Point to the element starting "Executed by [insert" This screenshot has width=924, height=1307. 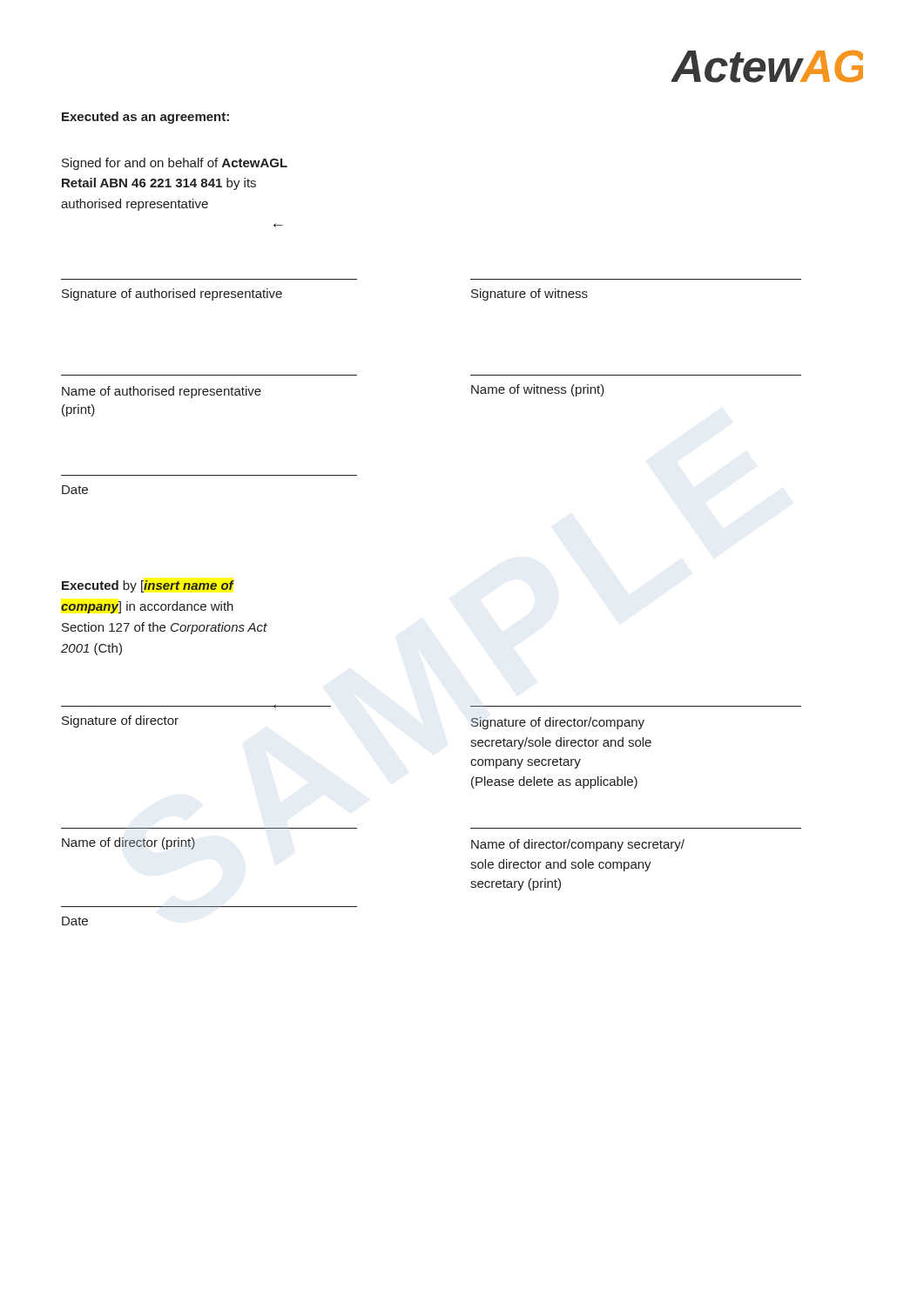pyautogui.click(x=164, y=616)
